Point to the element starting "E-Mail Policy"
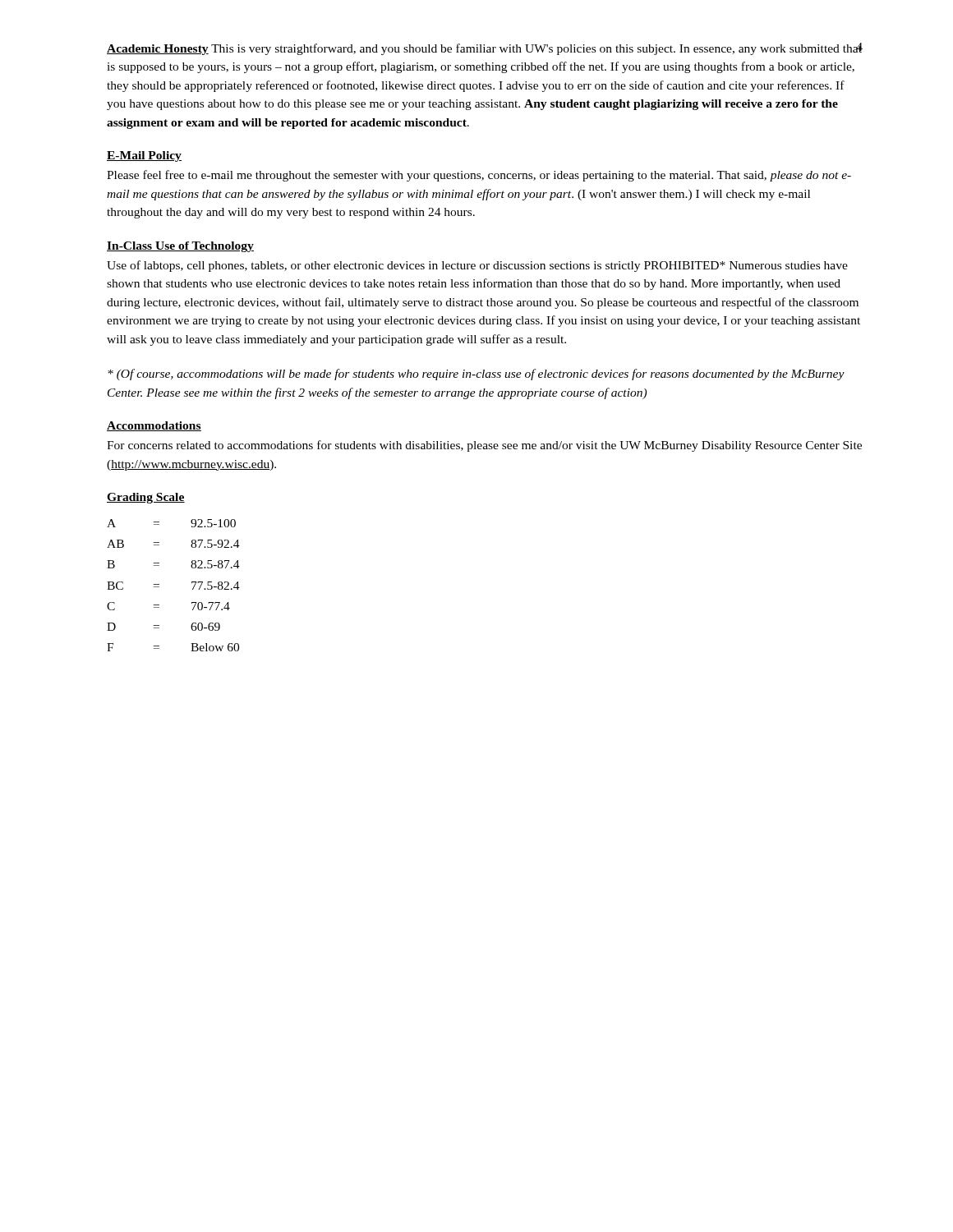This screenshot has height=1232, width=953. 144,155
